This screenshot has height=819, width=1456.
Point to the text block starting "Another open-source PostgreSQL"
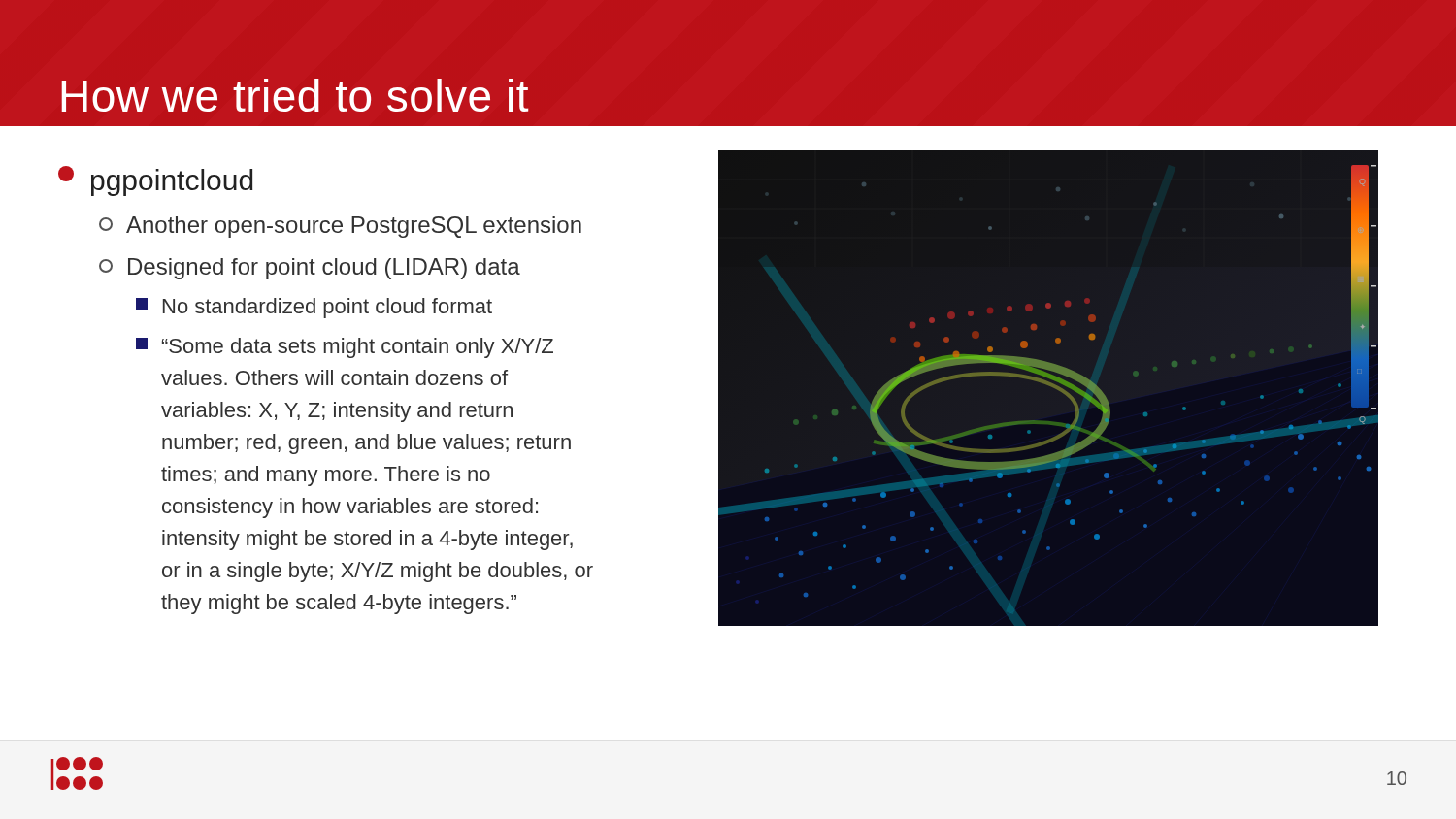tap(341, 226)
